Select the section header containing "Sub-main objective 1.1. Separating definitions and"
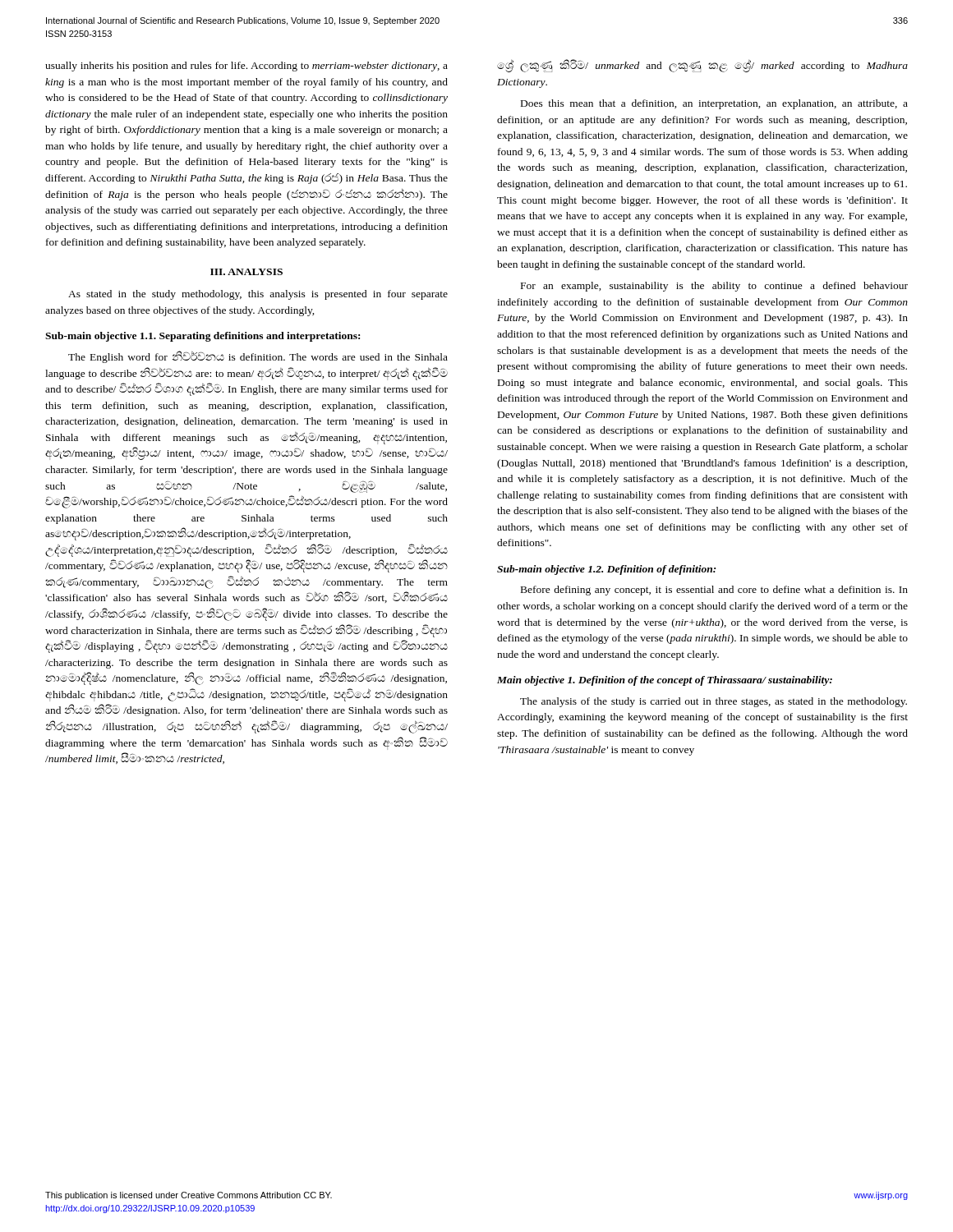Screen dimensions: 1232x953 click(203, 336)
